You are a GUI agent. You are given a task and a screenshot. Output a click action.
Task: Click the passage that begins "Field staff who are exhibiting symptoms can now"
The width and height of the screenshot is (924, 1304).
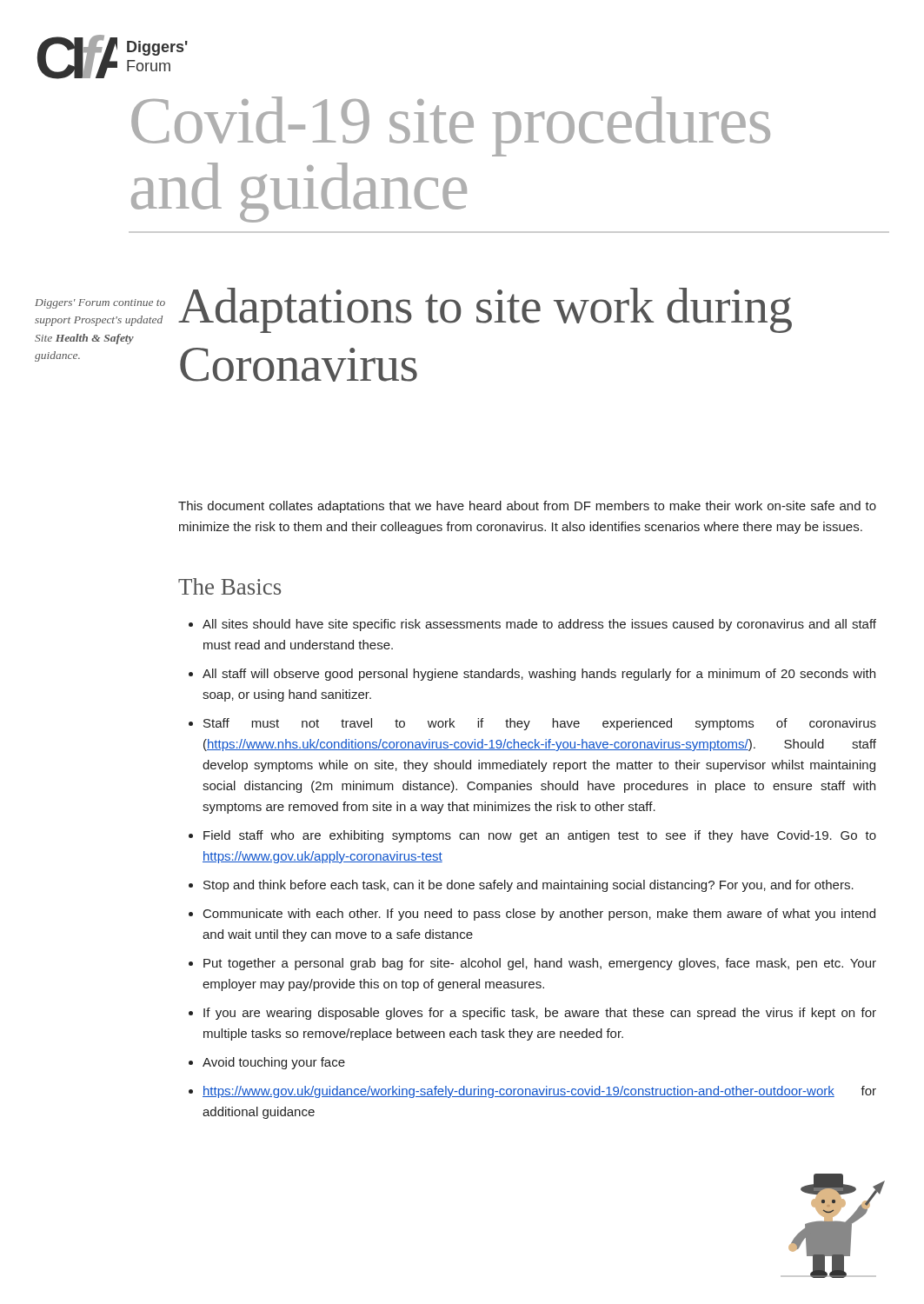click(x=539, y=845)
